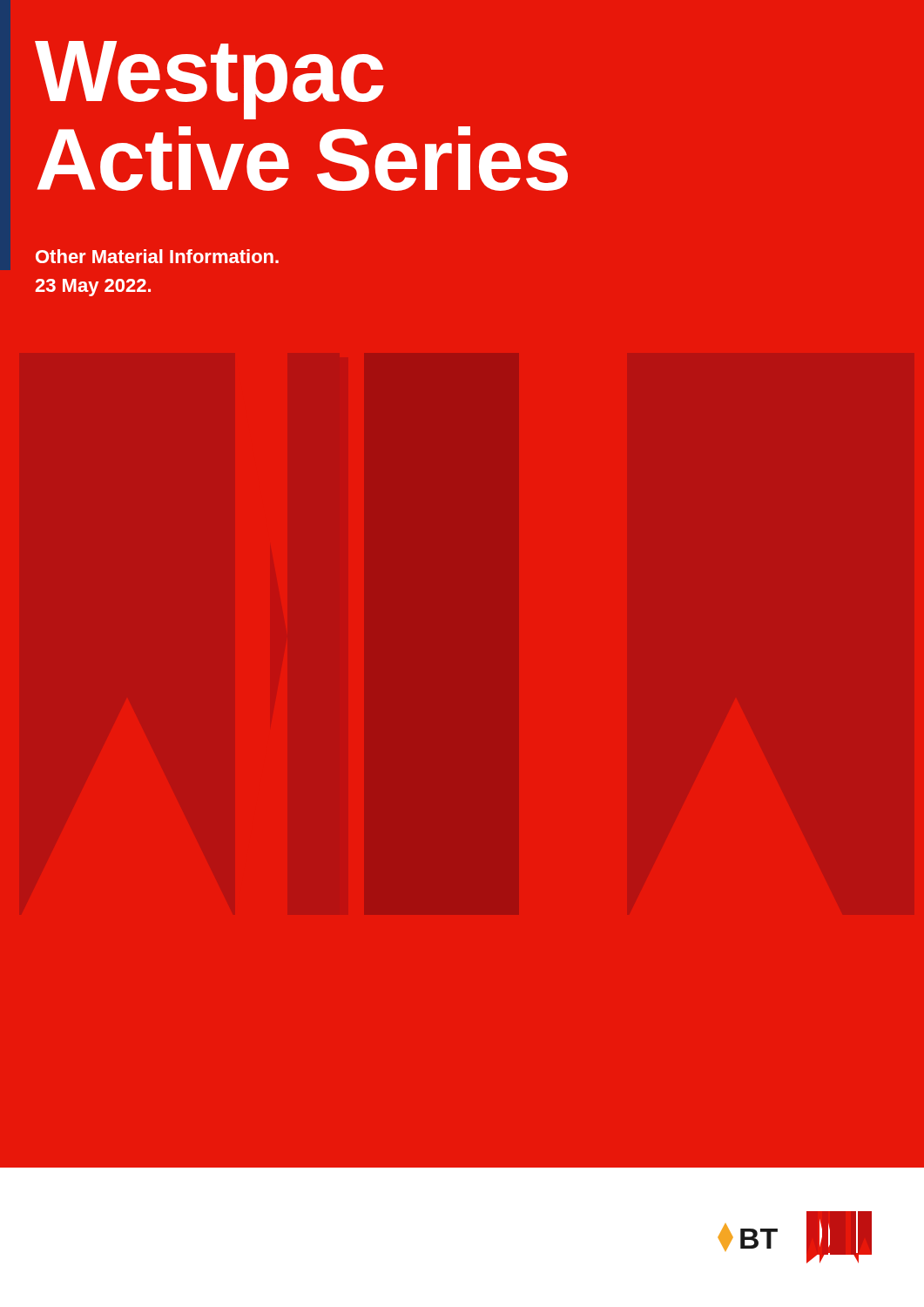Select the text with the text "Other Material Information.23 May 2022."
Image resolution: width=924 pixels, height=1307 pixels.
157,271
